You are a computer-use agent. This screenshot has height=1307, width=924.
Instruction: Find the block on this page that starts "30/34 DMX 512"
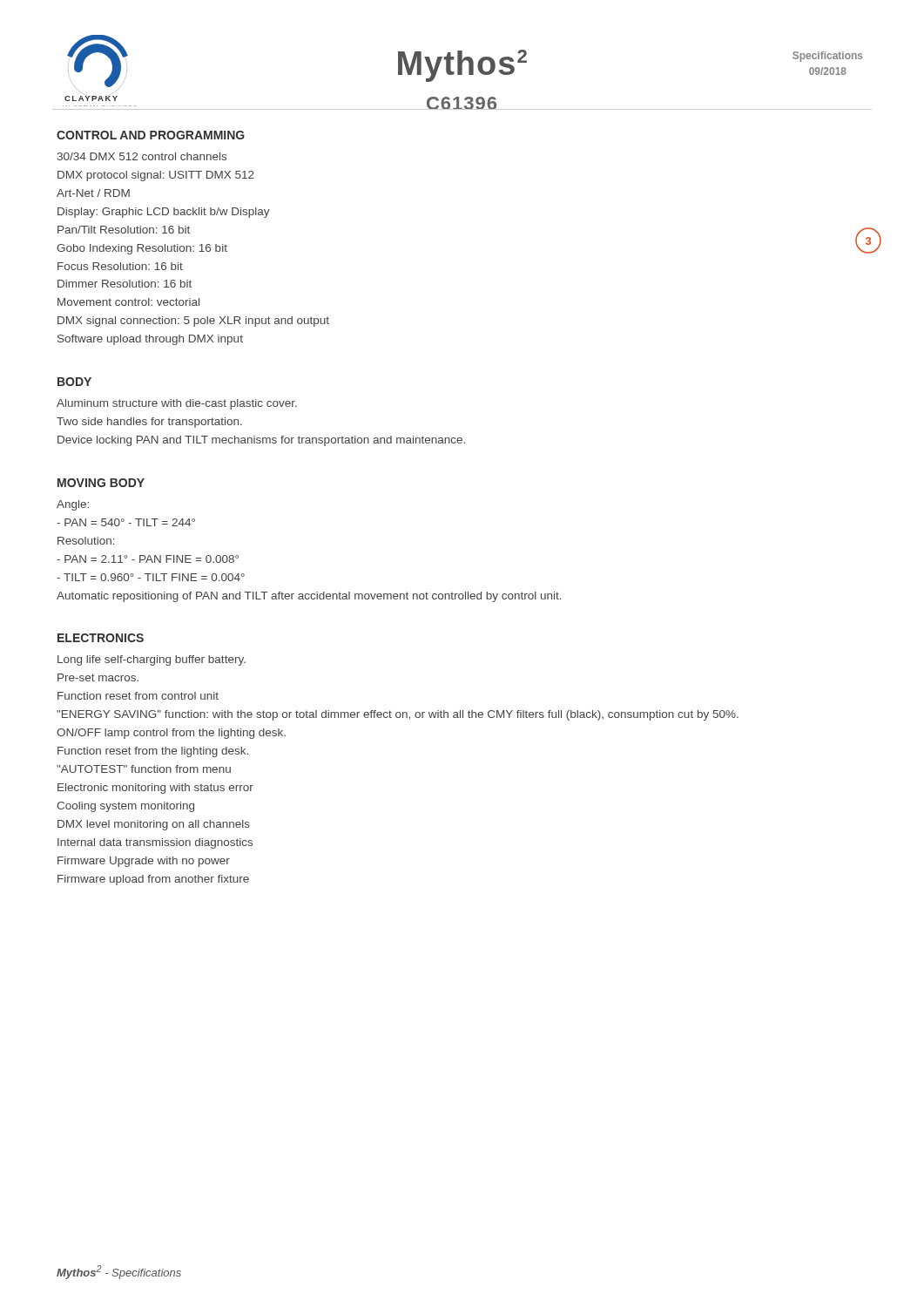[x=193, y=248]
